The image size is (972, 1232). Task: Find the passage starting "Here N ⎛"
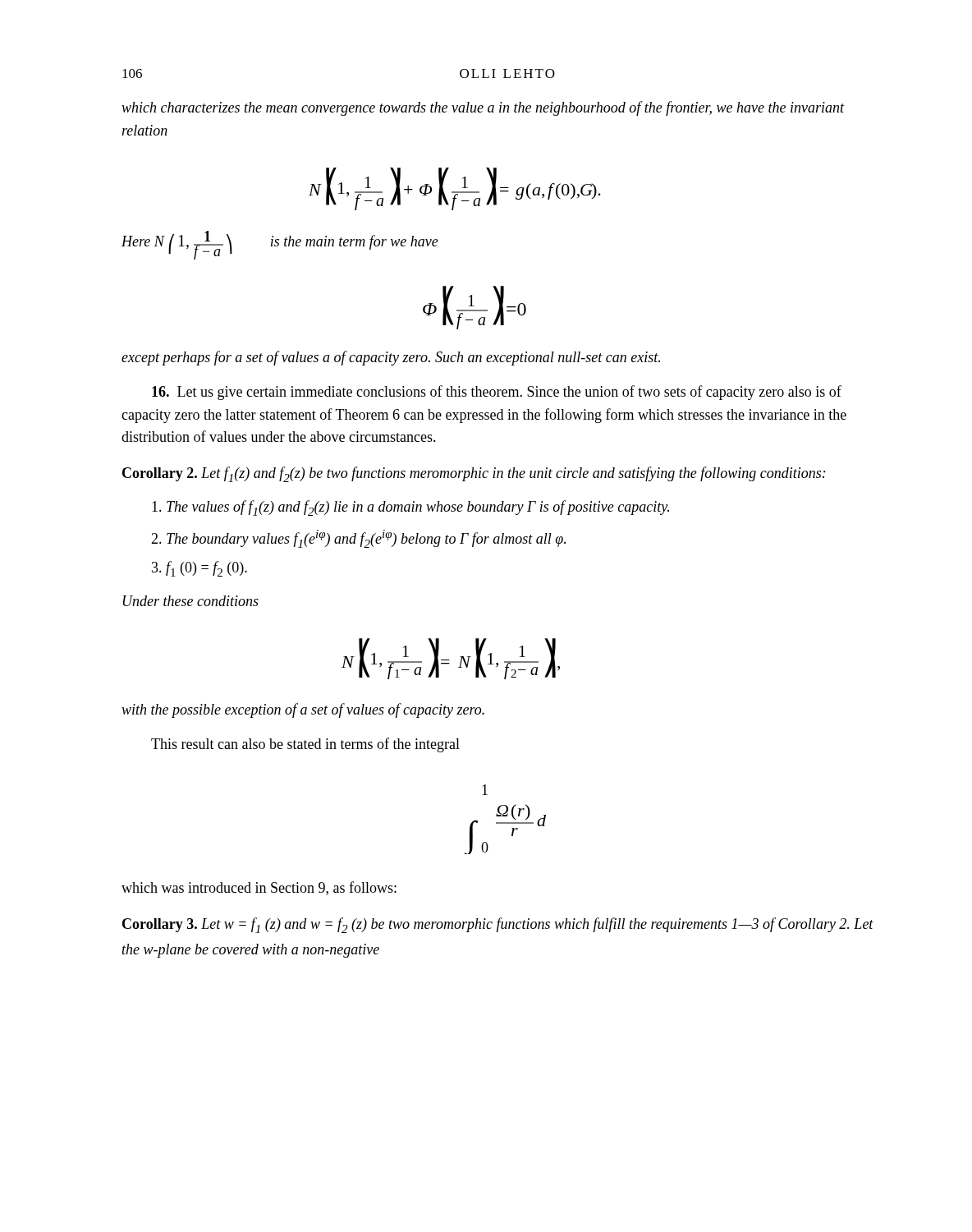pyautogui.click(x=280, y=243)
